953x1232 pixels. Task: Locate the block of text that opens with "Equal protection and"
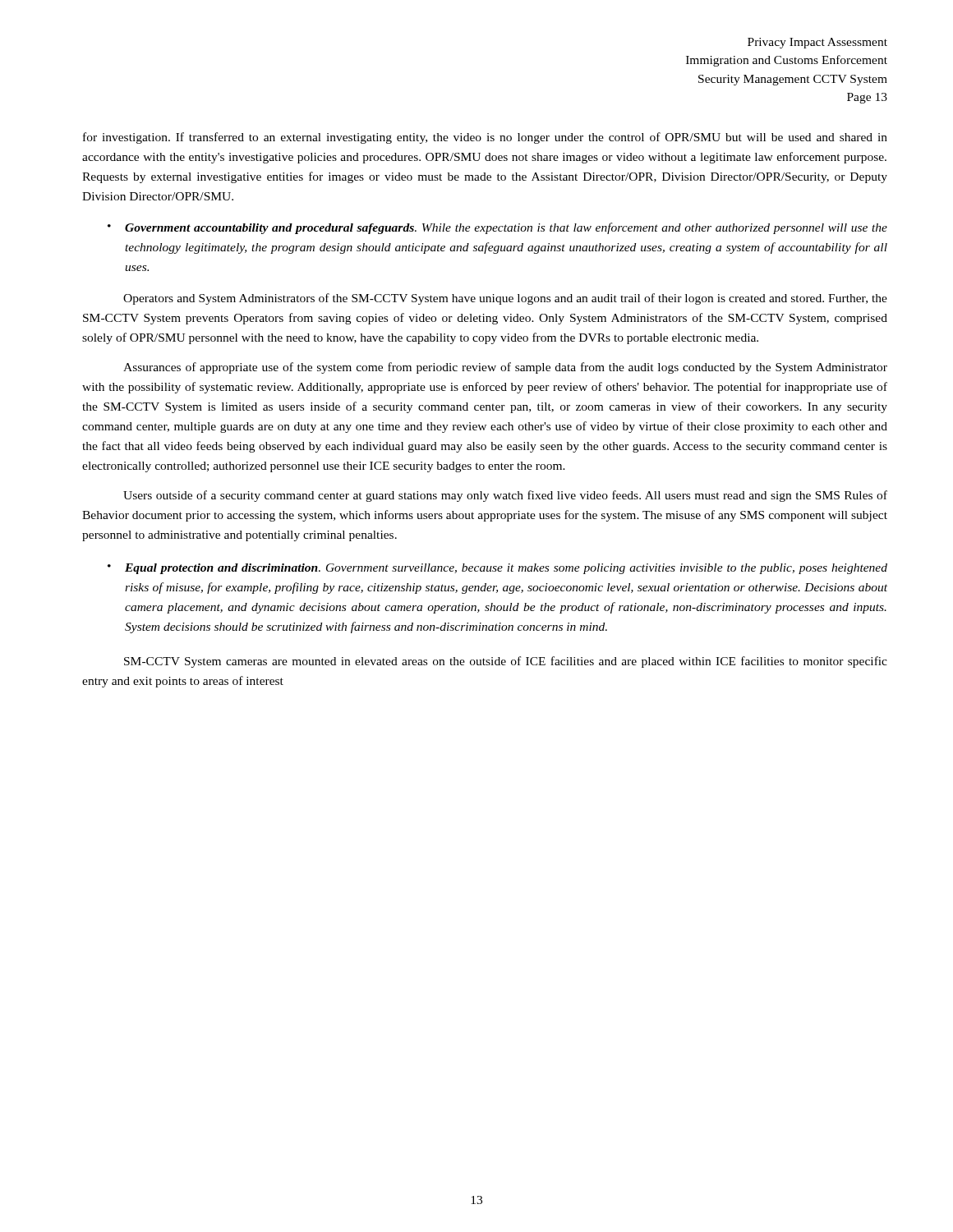tap(506, 597)
